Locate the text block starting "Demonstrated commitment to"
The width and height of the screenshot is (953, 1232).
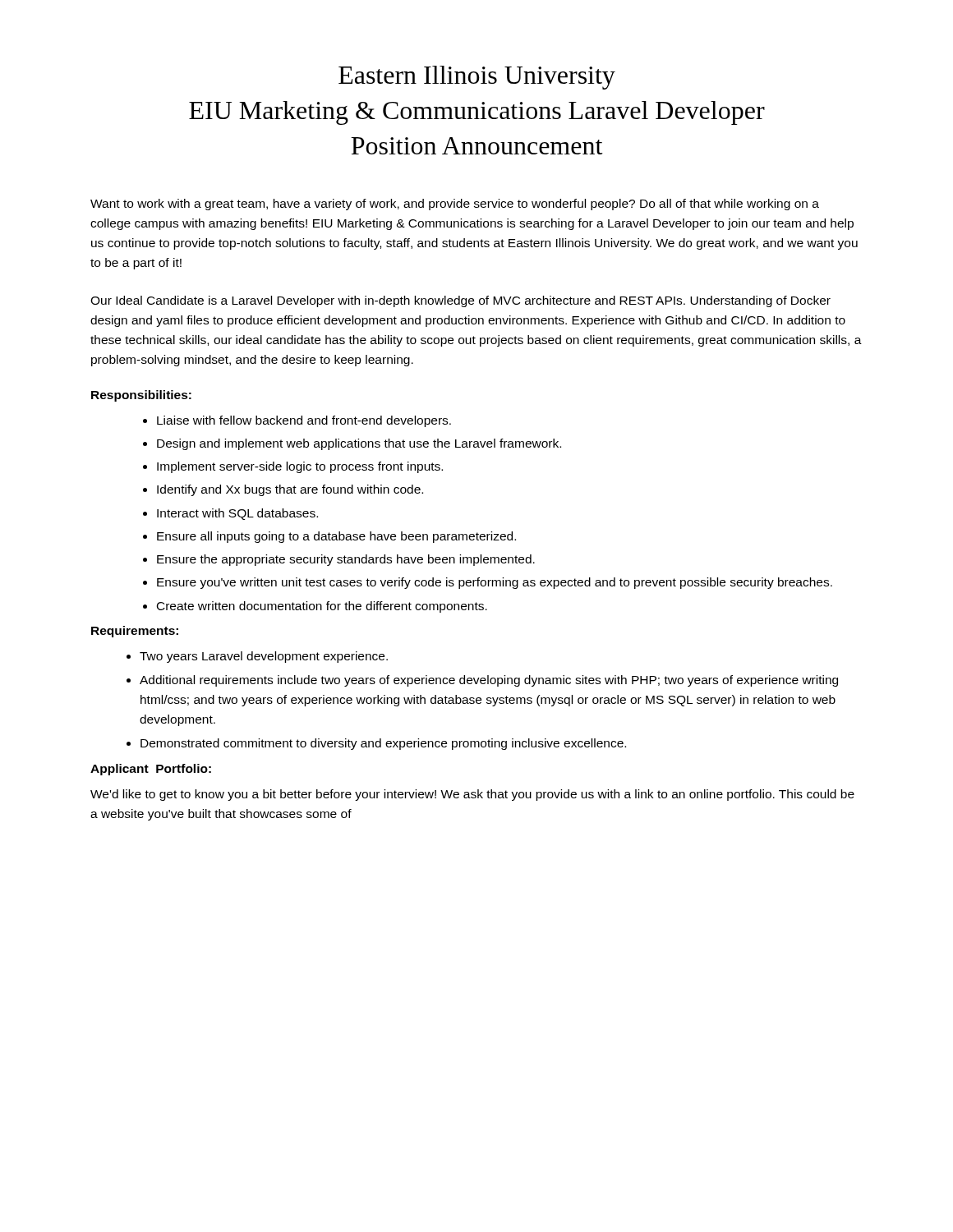(384, 743)
